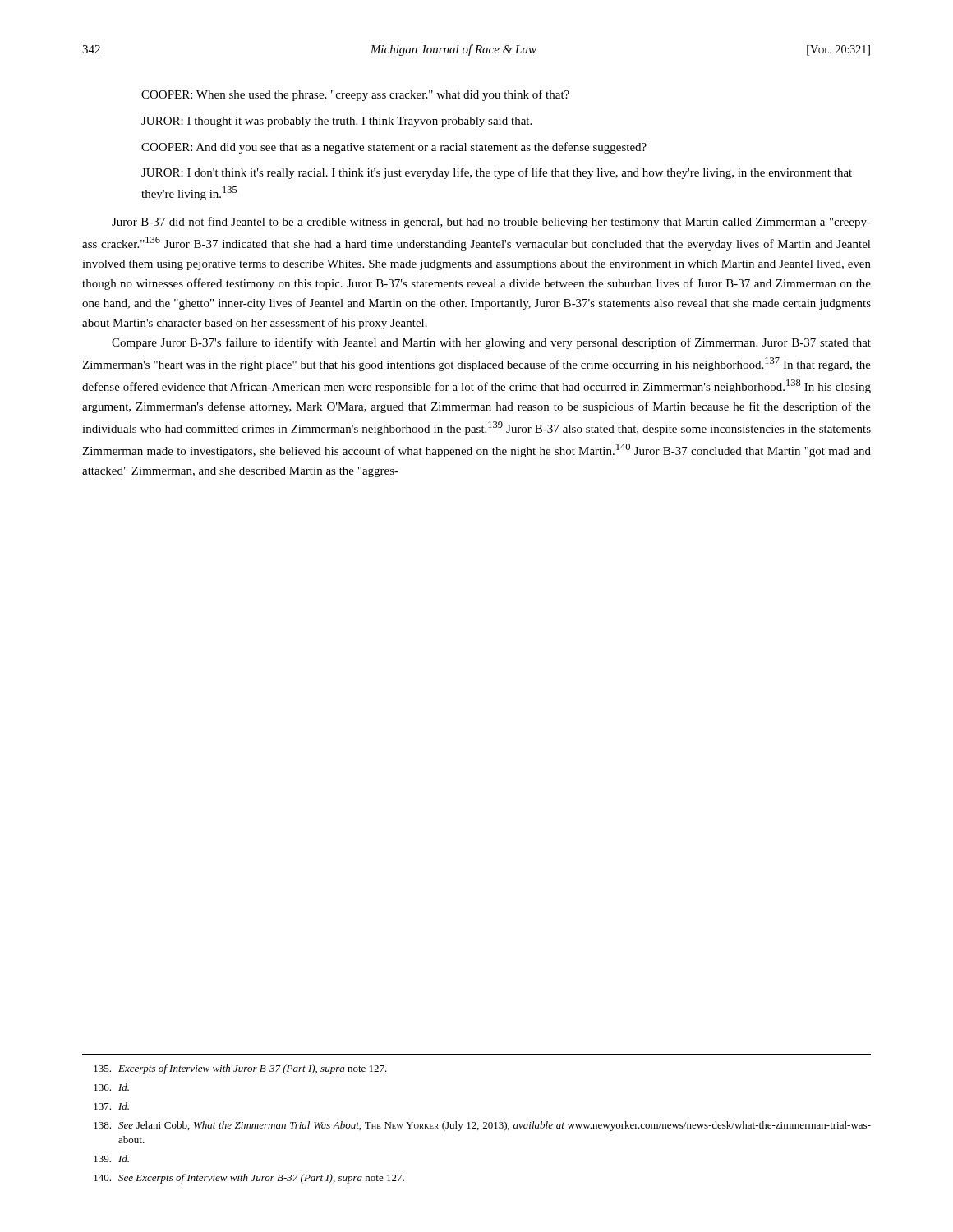Select the footnote that reads "Excerpts of Interview with"
953x1232 pixels.
[x=240, y=1069]
